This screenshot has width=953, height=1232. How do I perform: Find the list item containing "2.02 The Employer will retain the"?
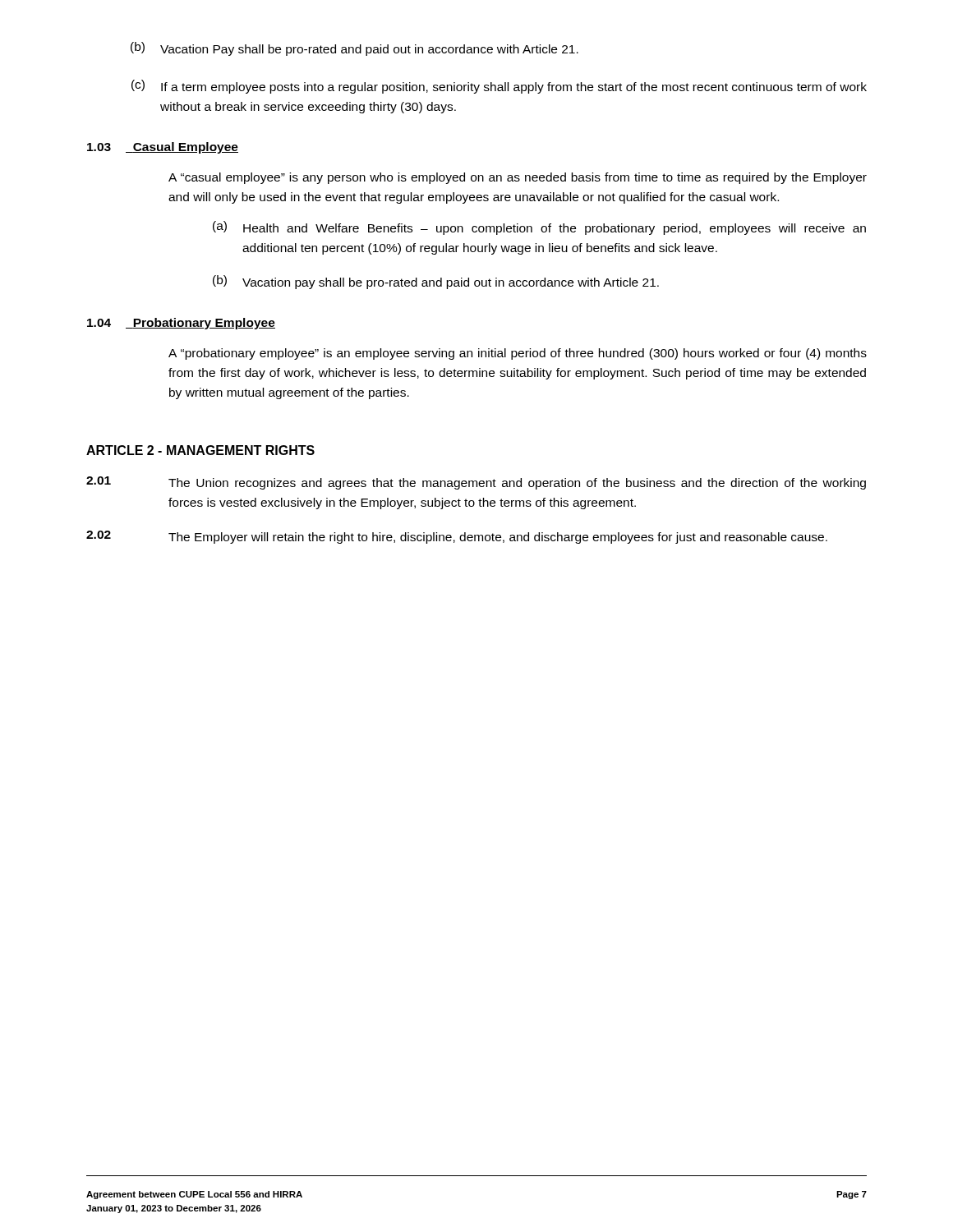476,537
